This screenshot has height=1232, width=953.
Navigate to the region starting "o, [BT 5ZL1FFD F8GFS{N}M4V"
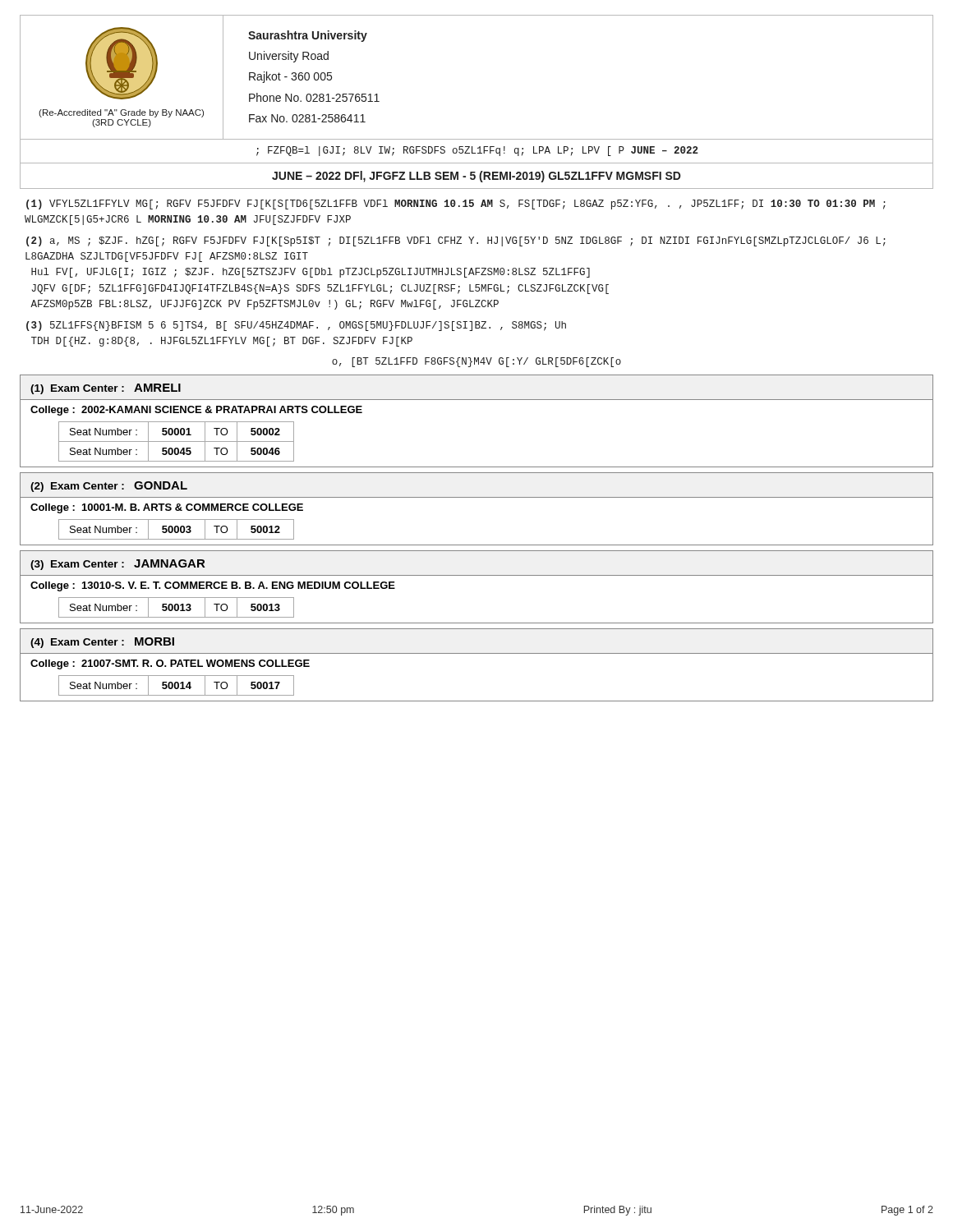pyautogui.click(x=476, y=362)
